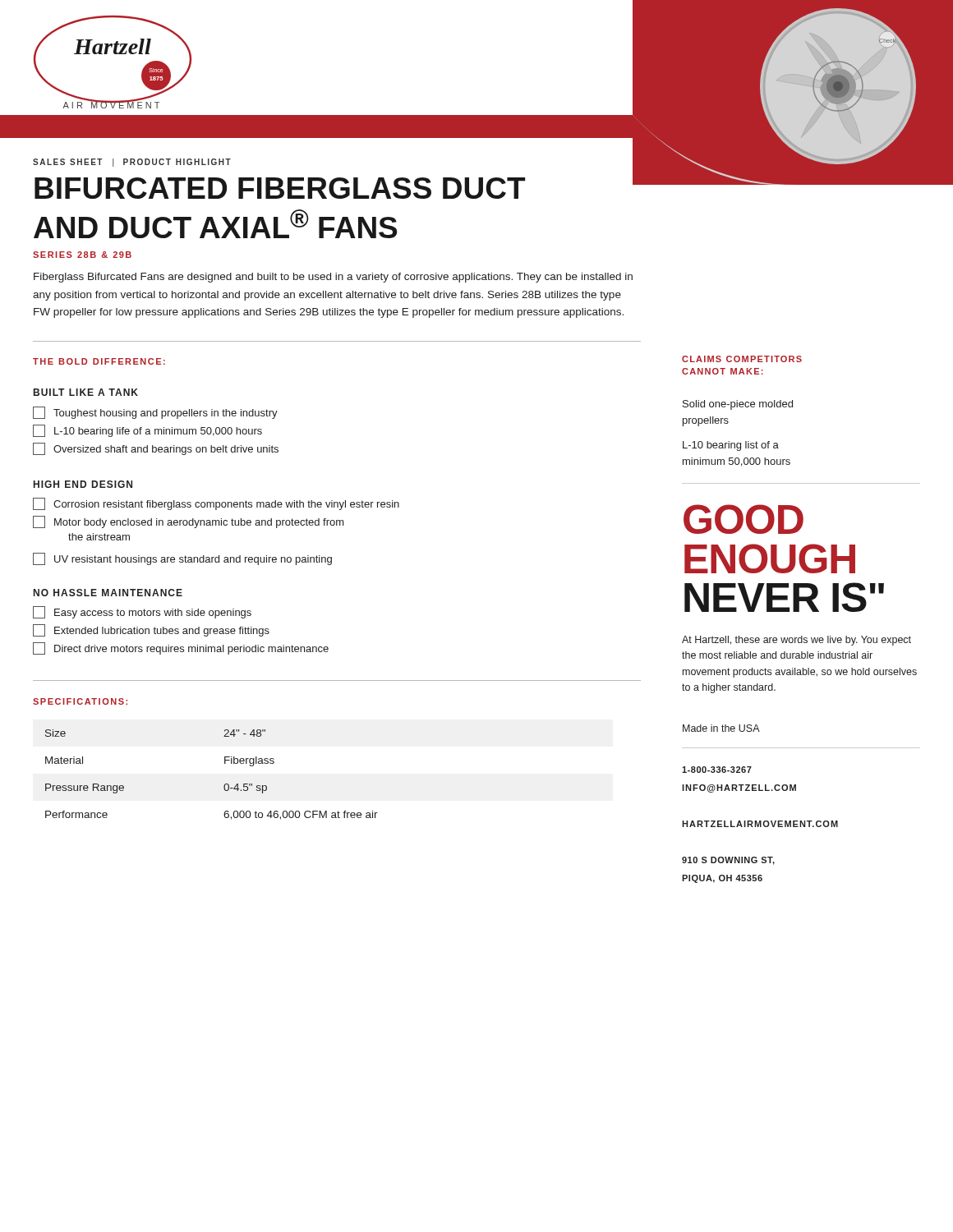Select the list item with the text "UV resistant housings are standard and require"
953x1232 pixels.
tap(183, 559)
